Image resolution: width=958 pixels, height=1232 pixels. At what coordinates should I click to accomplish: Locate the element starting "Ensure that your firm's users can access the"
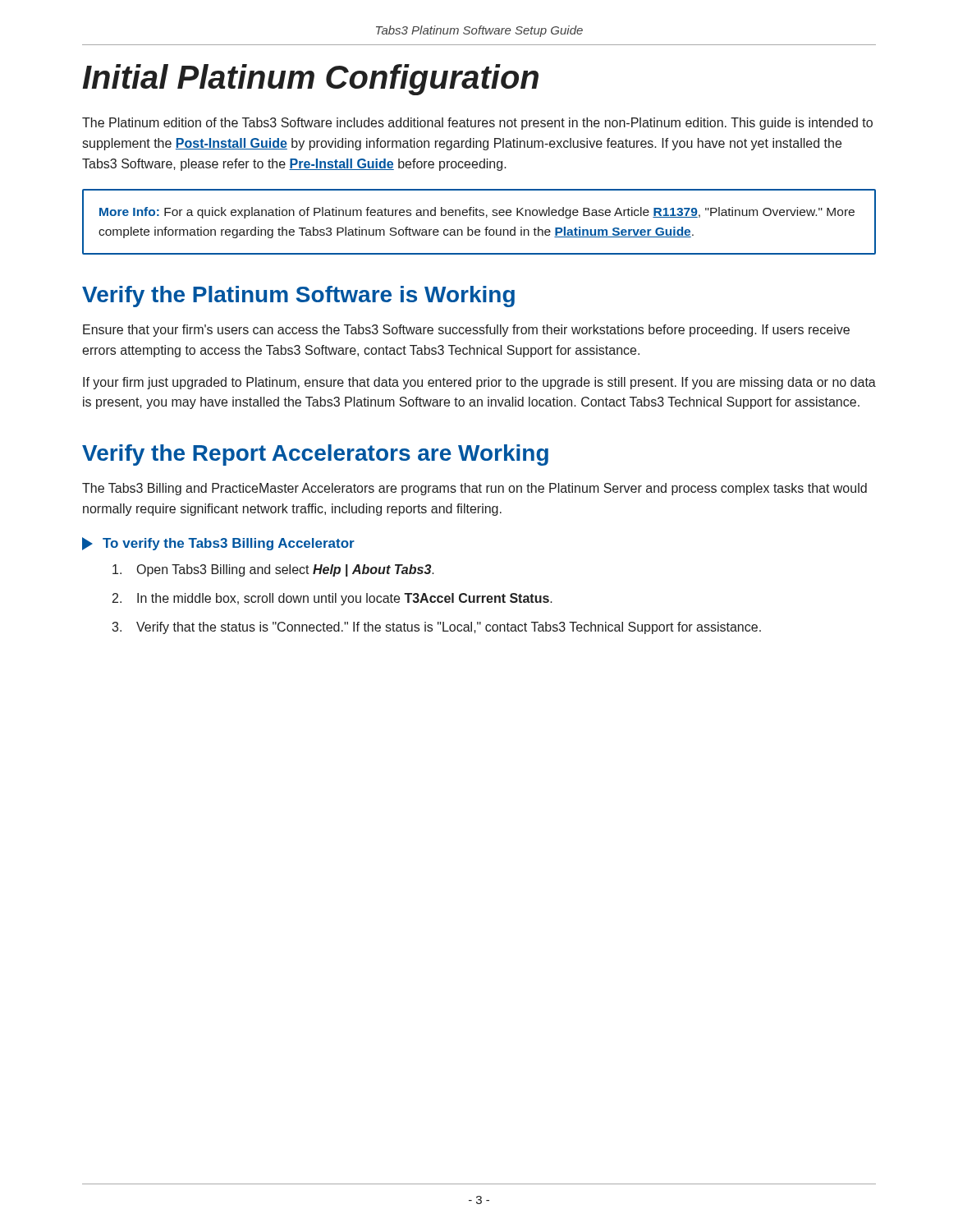click(x=479, y=341)
